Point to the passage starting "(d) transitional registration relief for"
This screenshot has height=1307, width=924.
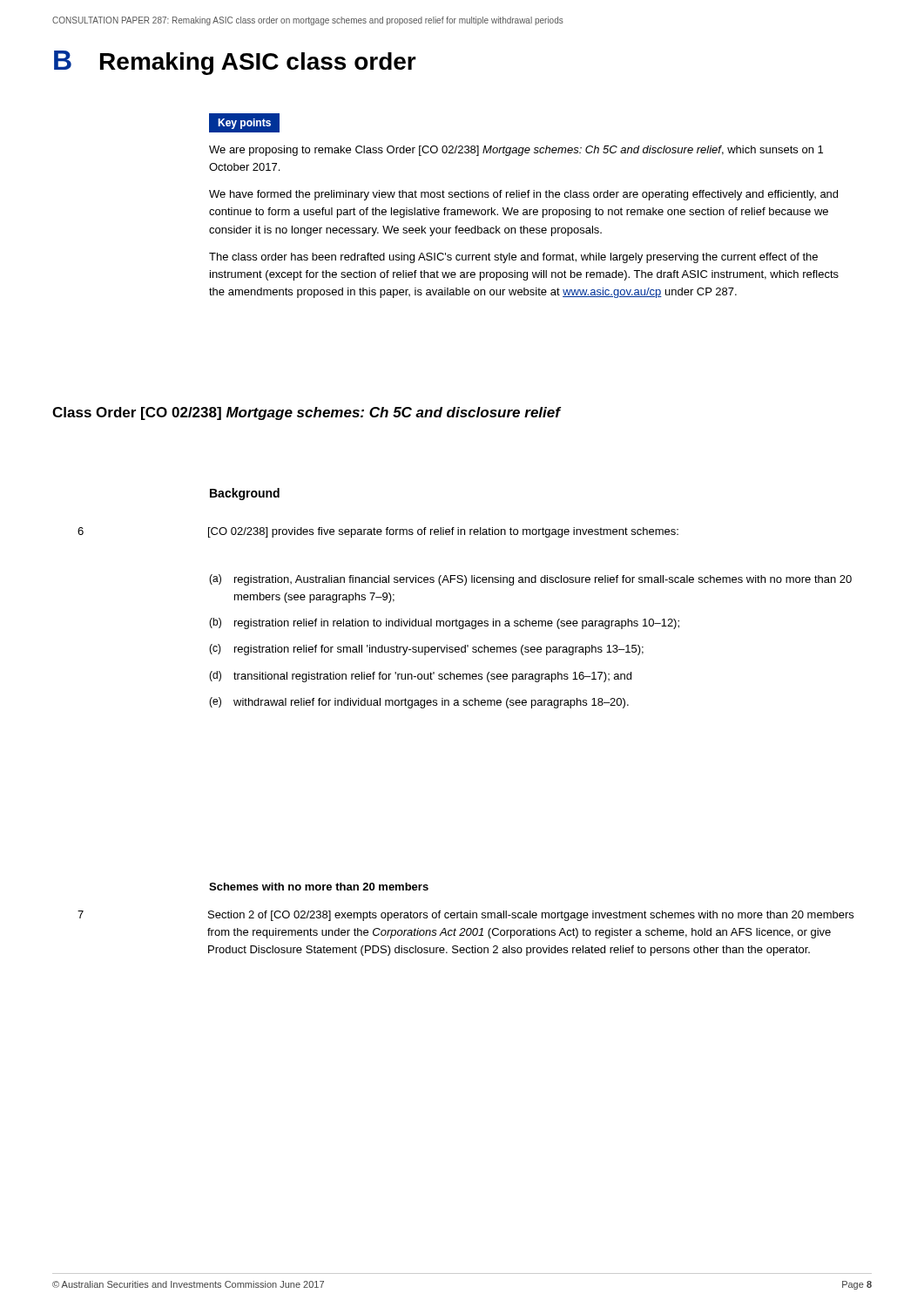click(x=421, y=676)
